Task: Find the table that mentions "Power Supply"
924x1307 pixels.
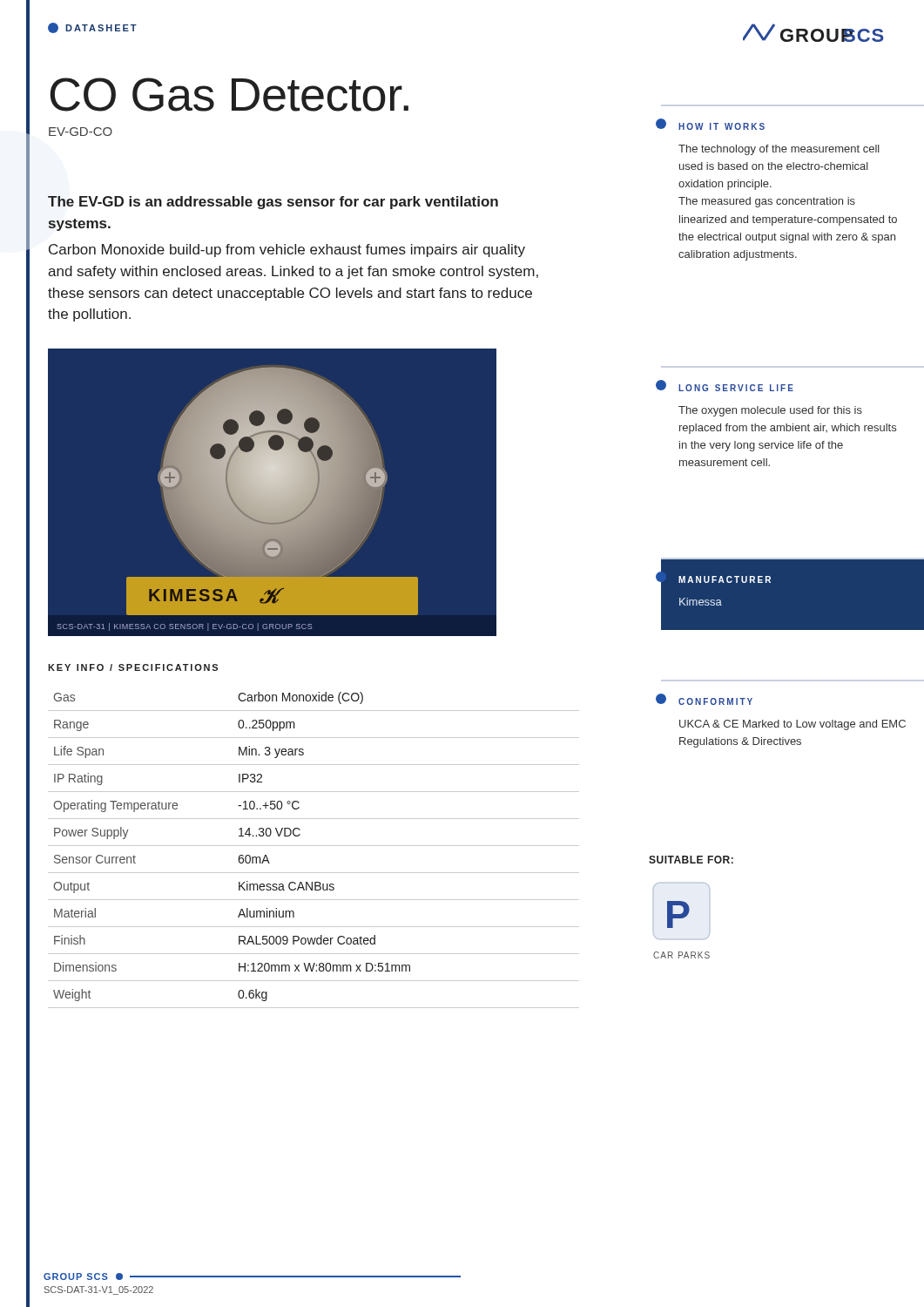Action: (x=314, y=846)
